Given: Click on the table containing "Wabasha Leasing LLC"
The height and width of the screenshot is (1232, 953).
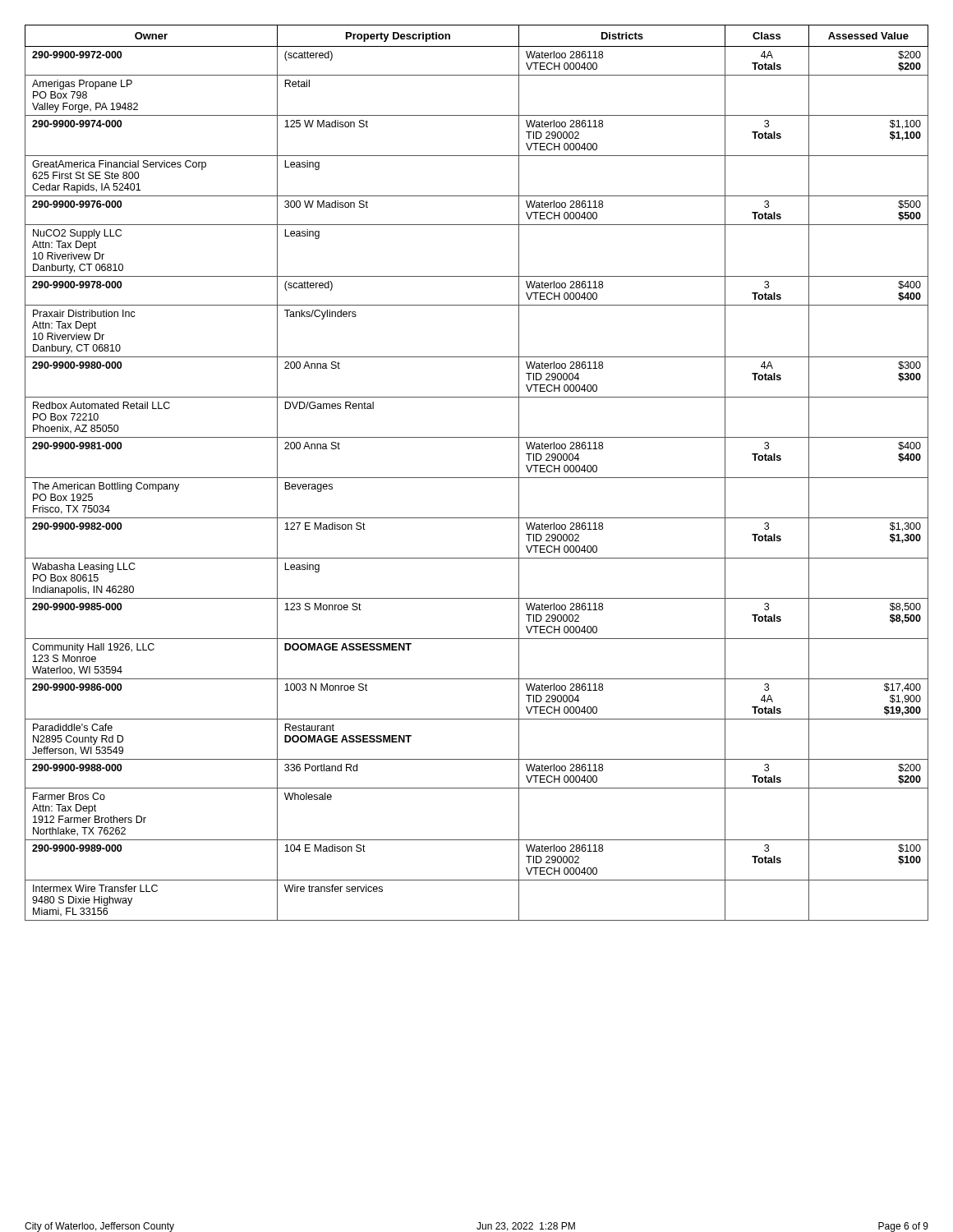Looking at the screenshot, I should [x=476, y=473].
